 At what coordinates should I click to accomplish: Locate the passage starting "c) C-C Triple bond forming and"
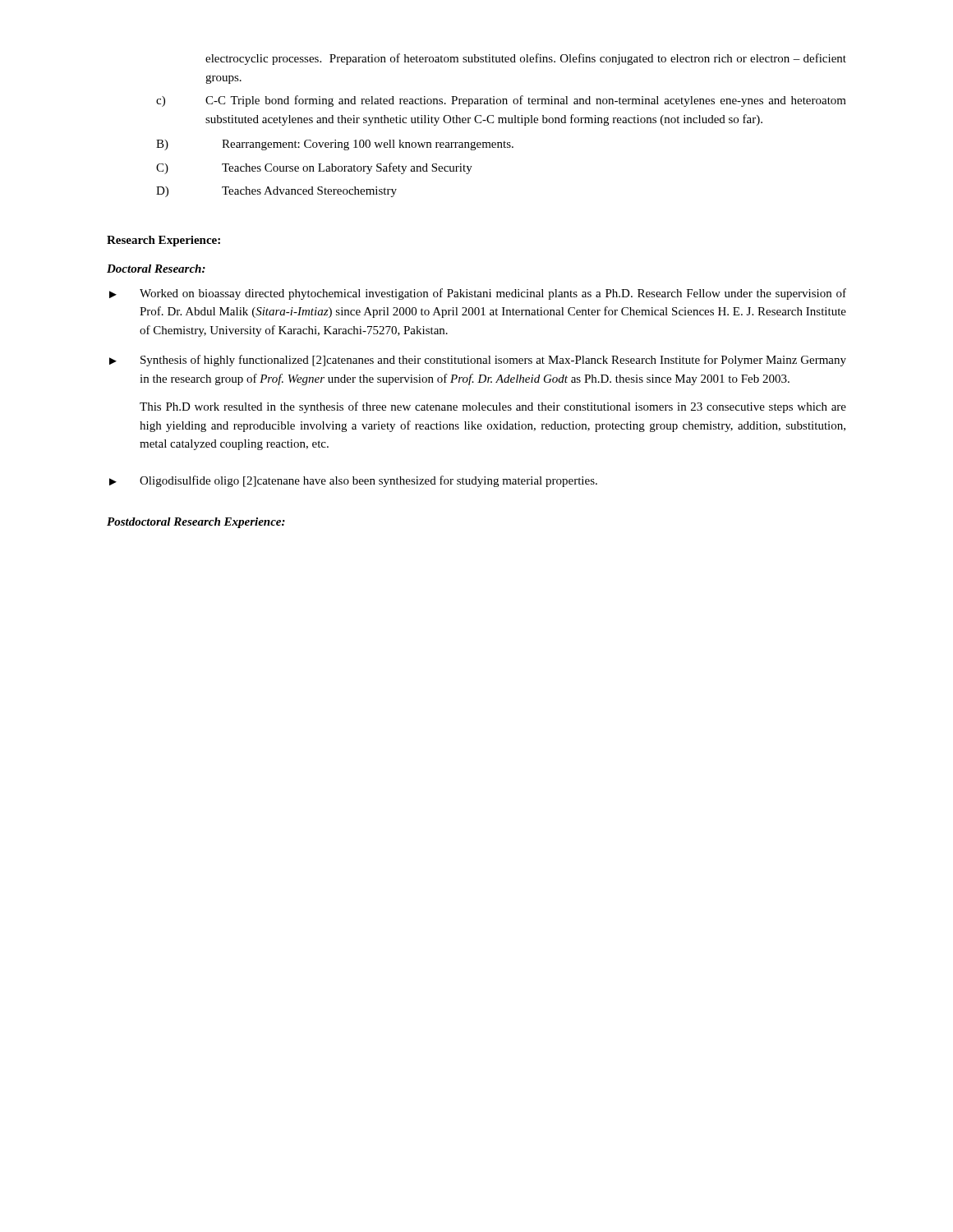point(476,110)
